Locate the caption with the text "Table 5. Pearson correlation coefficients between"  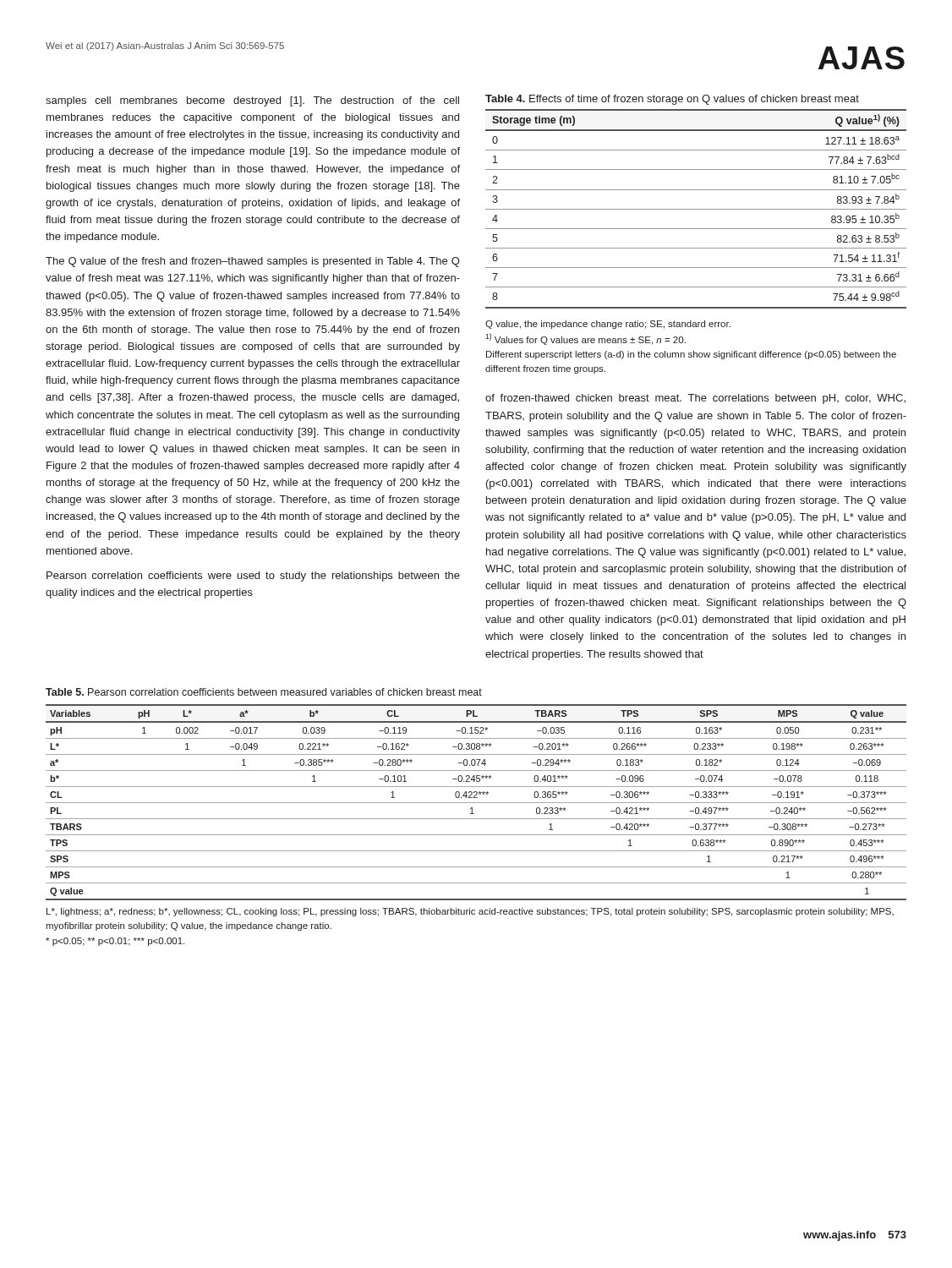click(264, 692)
